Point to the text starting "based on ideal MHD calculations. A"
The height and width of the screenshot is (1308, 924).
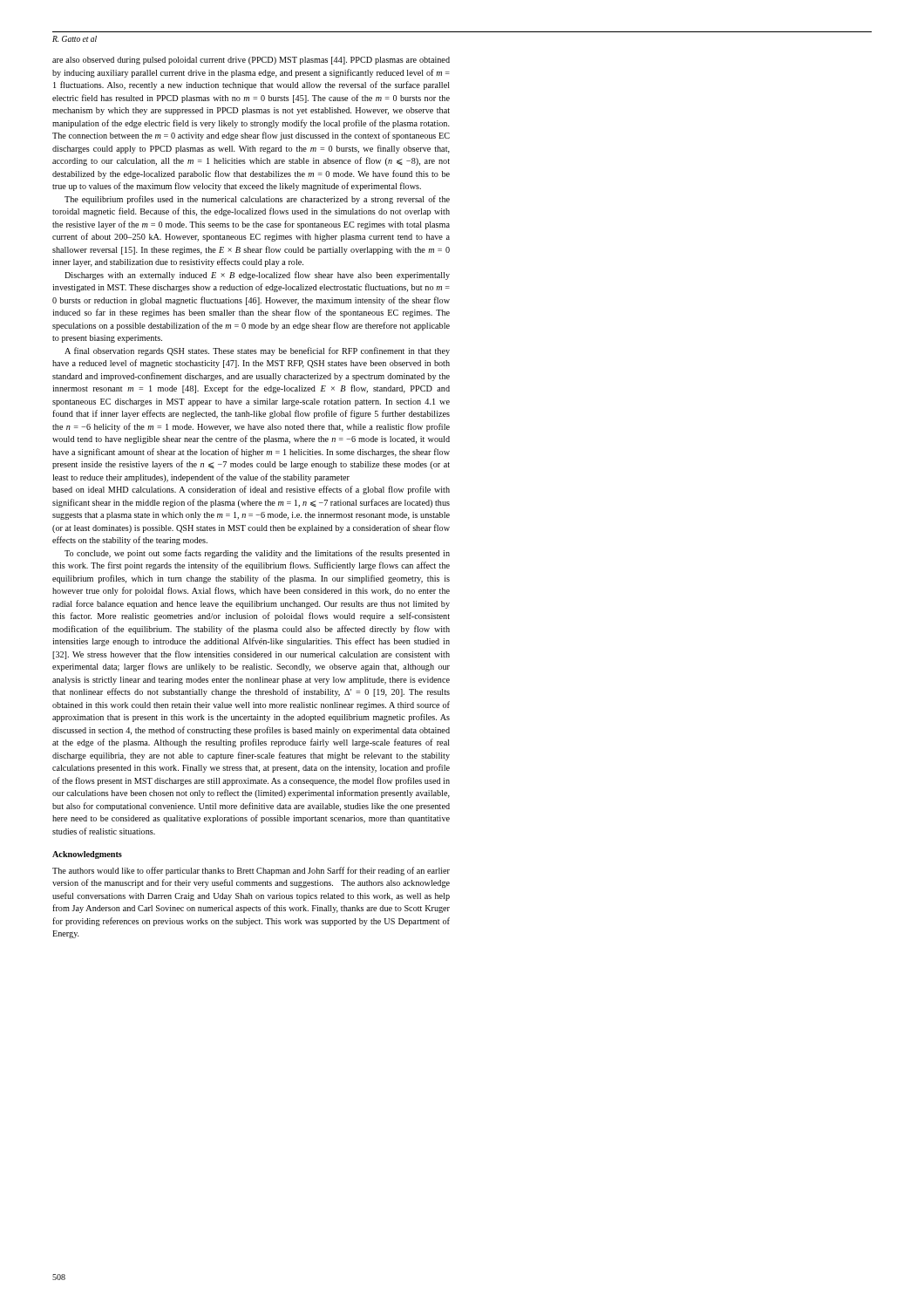(251, 712)
